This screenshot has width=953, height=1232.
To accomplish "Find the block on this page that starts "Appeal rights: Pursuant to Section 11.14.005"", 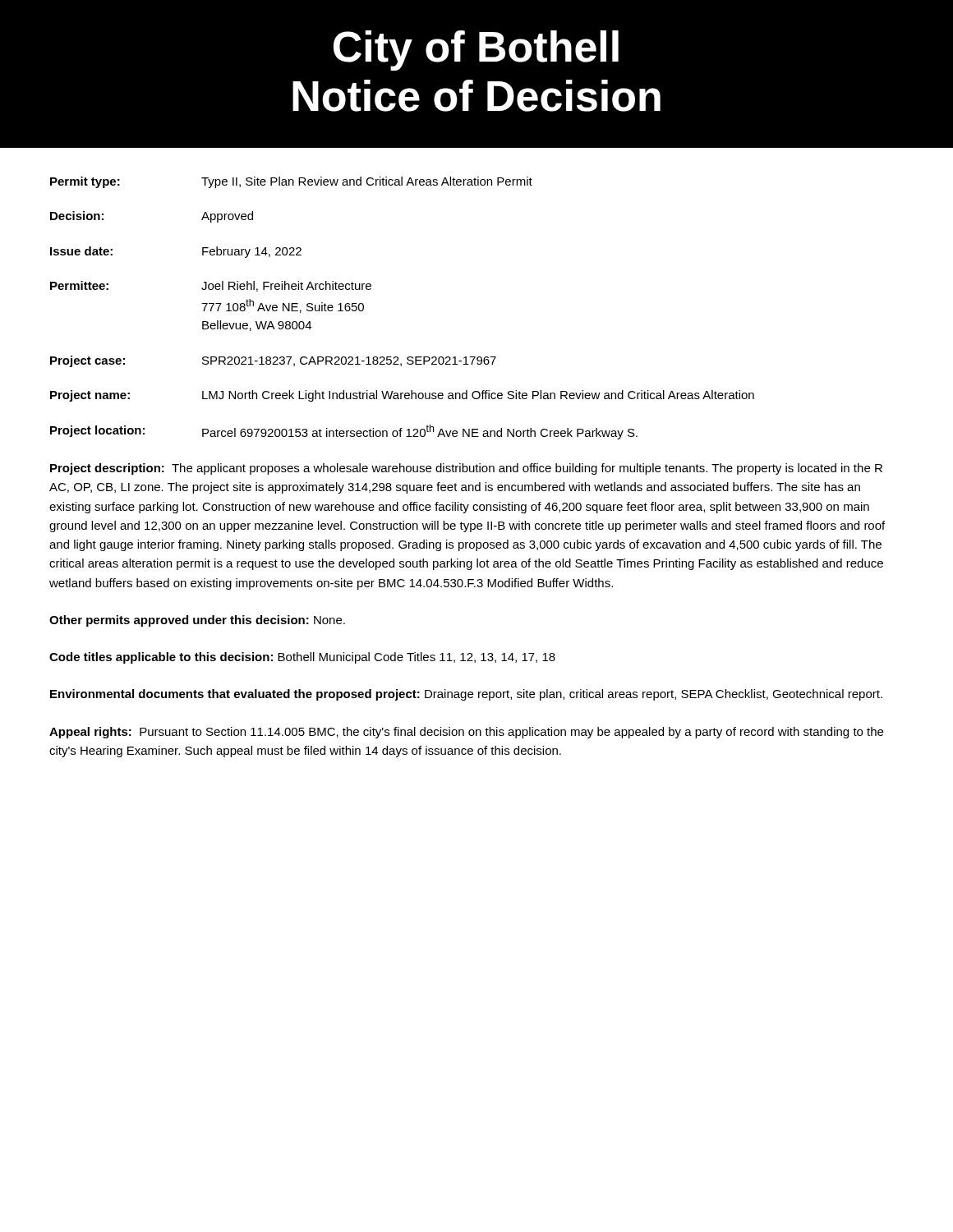I will click(476, 741).
